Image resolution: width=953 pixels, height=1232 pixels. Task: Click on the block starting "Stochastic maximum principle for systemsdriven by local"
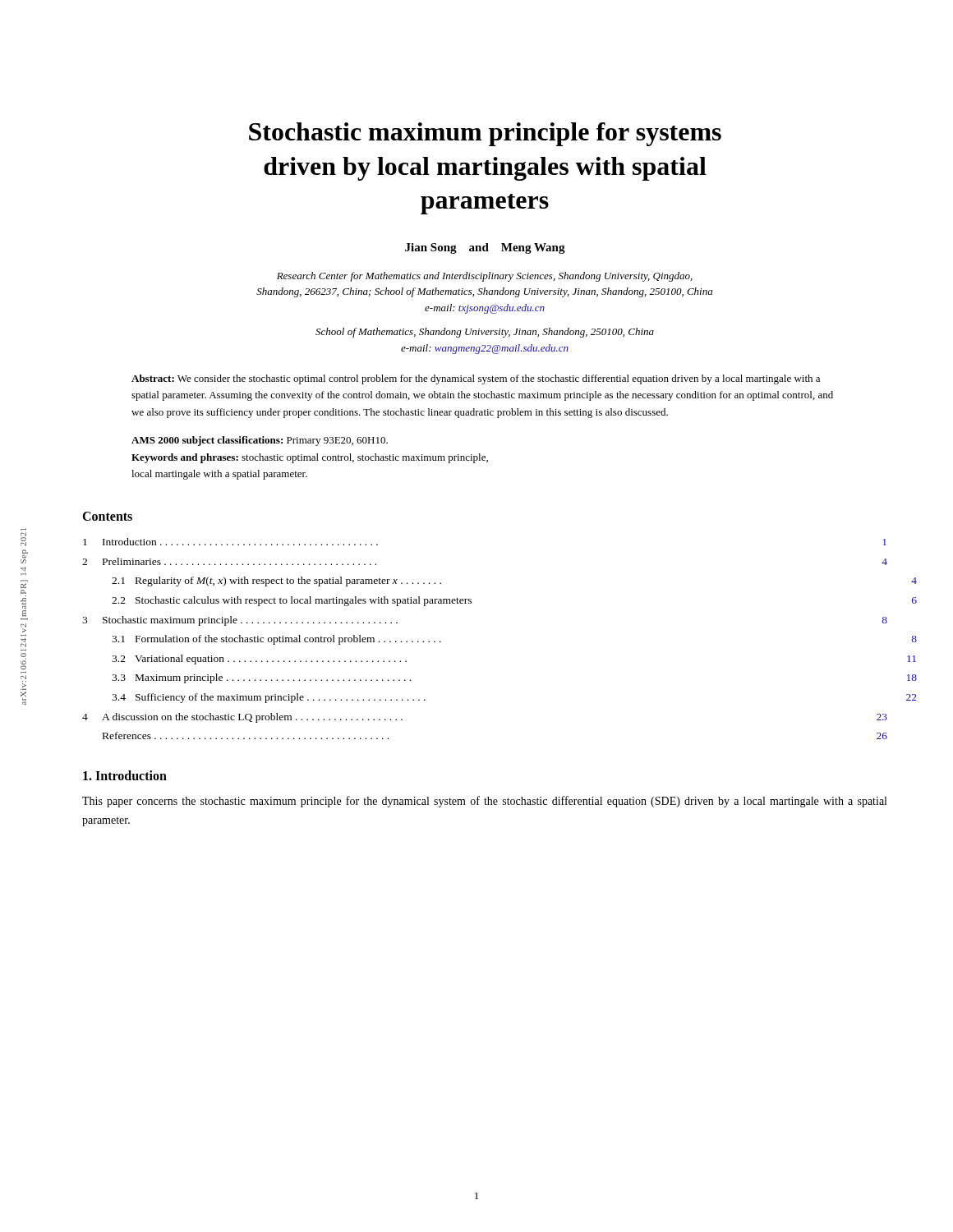(x=485, y=166)
